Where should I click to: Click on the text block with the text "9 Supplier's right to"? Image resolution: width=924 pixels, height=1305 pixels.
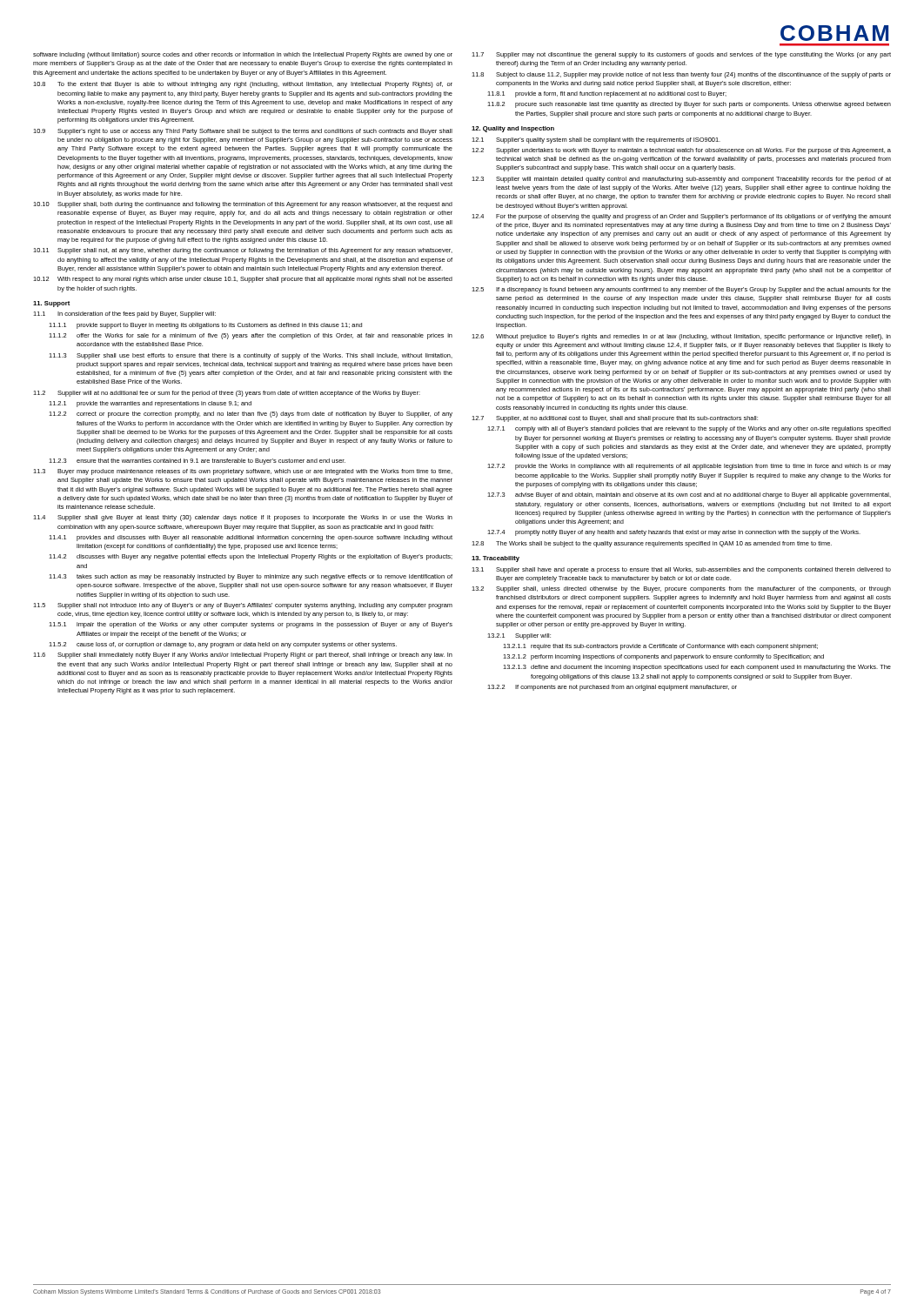tap(243, 163)
